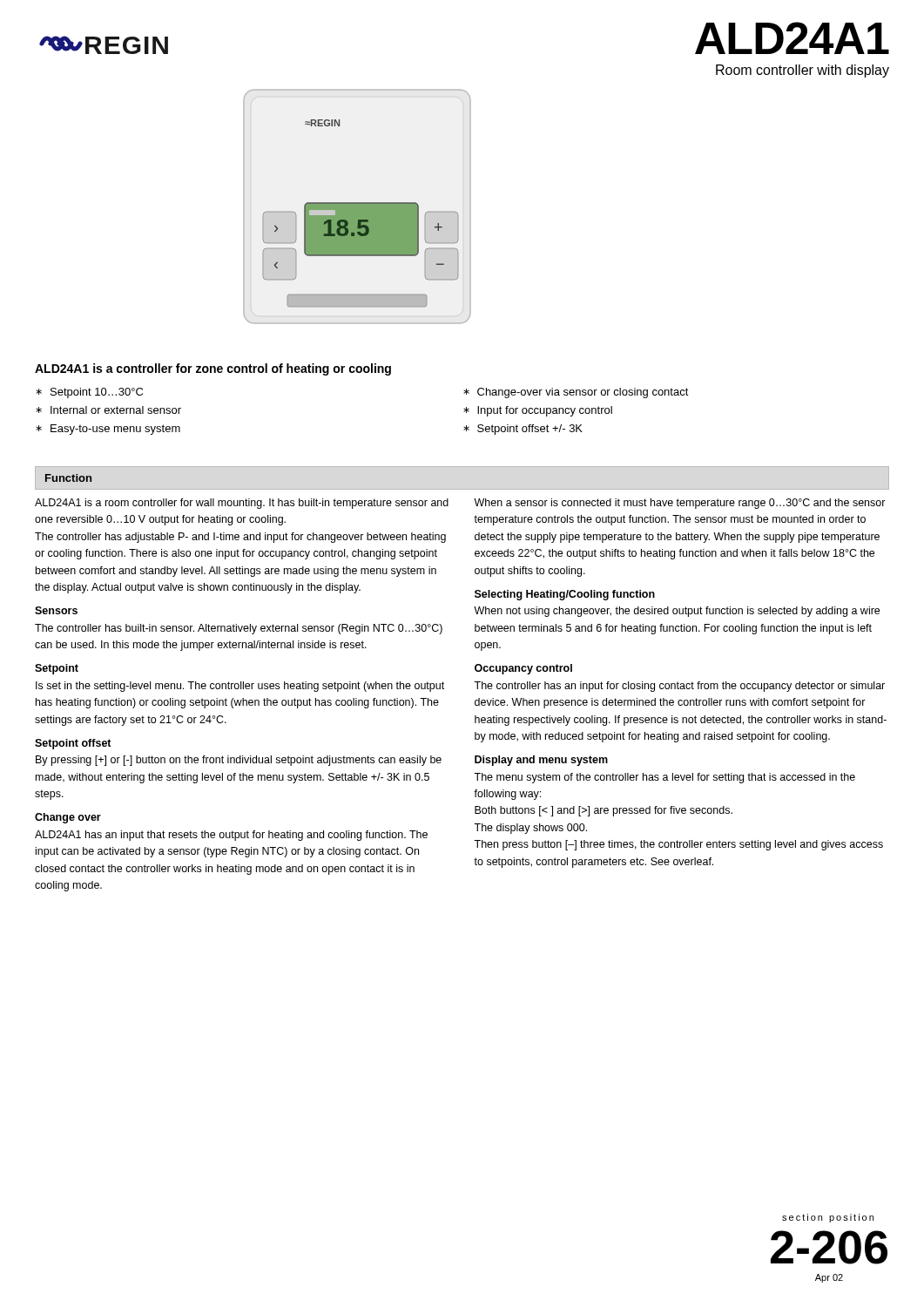The height and width of the screenshot is (1307, 924).
Task: Select the text block containing "Display and menu system The menu system of"
Action: pos(679,811)
